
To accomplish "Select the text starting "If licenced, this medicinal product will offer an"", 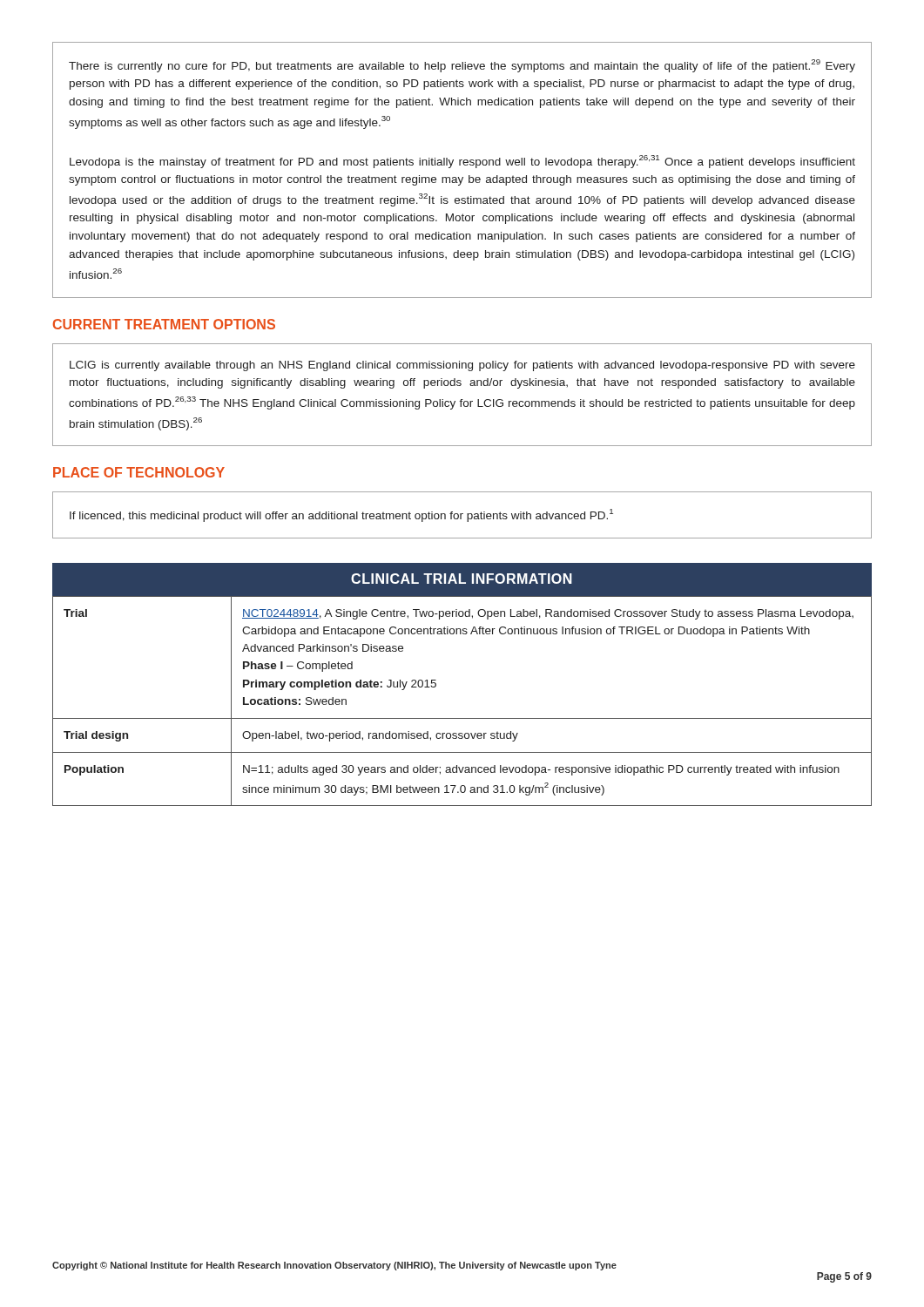I will click(341, 514).
